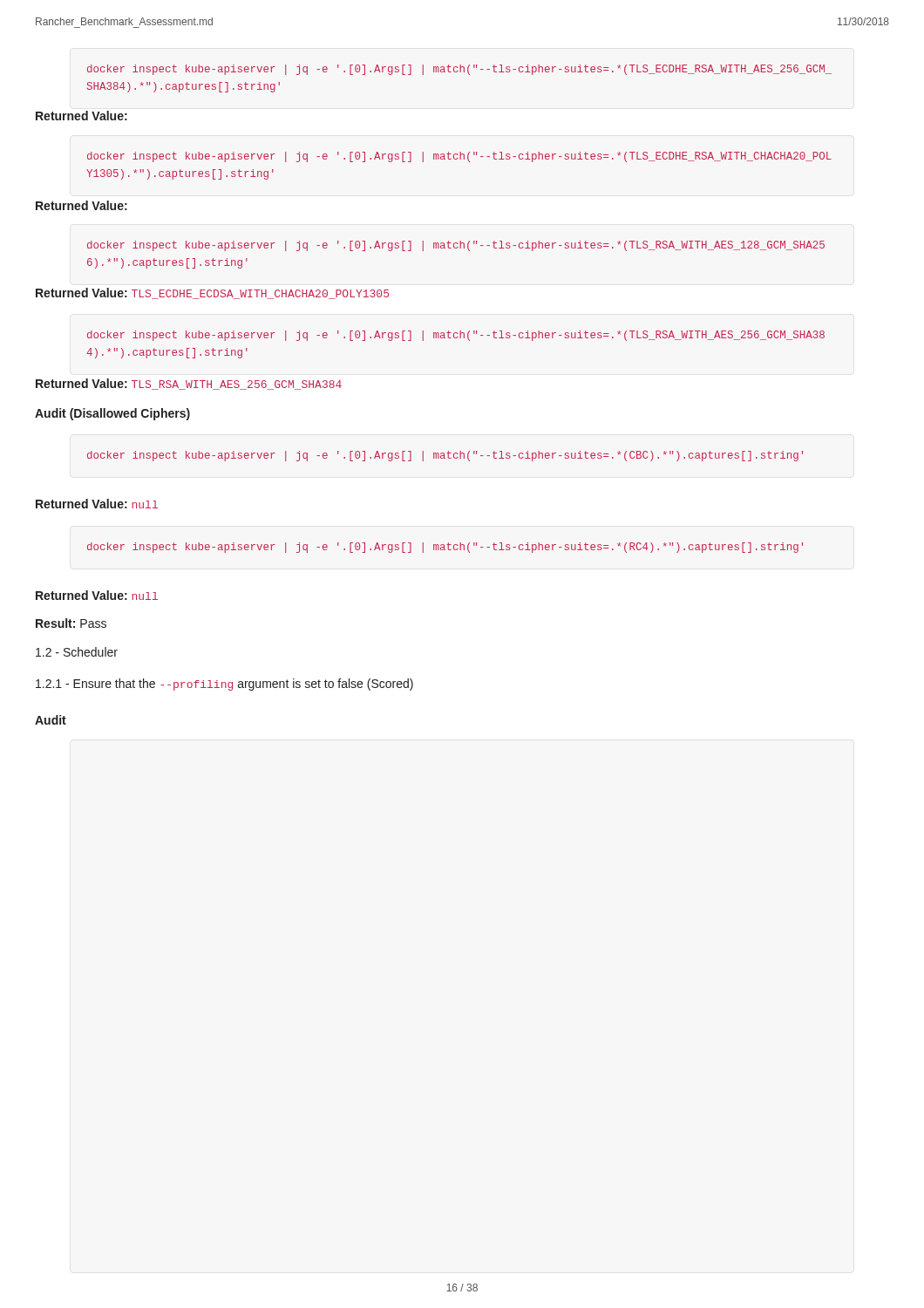Point to the section header beginning "1.2.1 - Ensure"
Screen dimensions: 1308x924
[224, 684]
